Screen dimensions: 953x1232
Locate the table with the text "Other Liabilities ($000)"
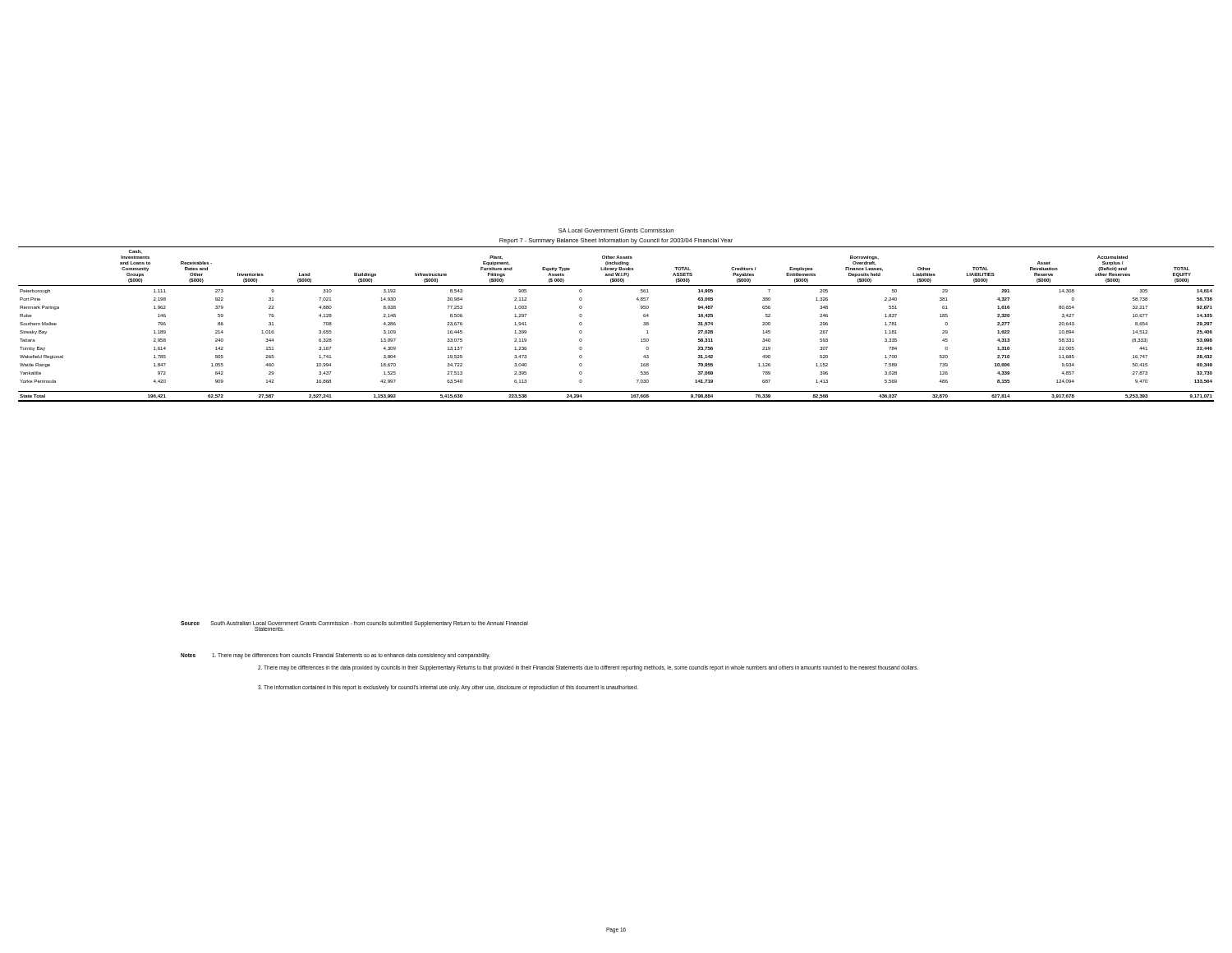point(616,324)
